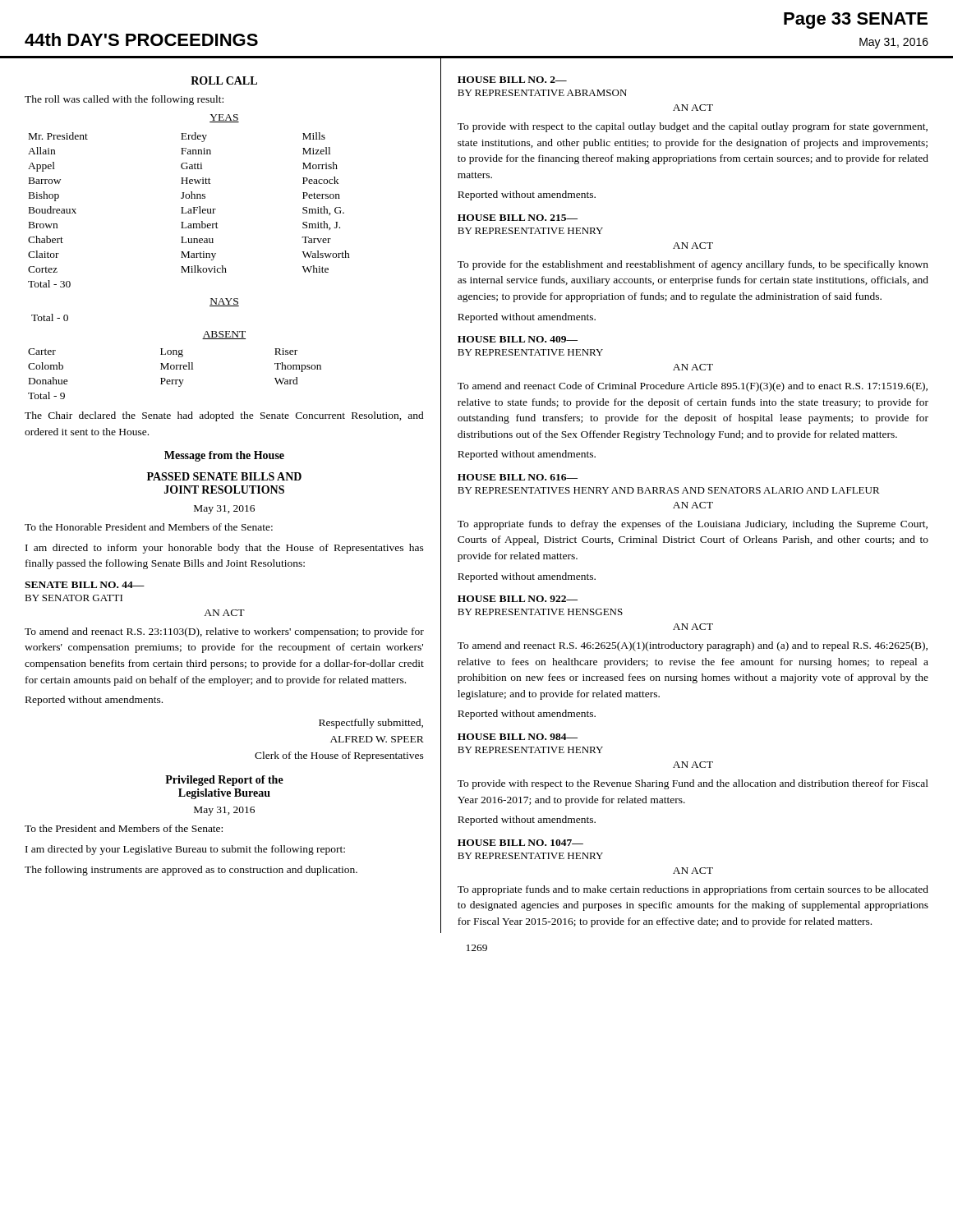Navigate to the passage starting "Total - 0"
This screenshot has width=953, height=1232.
pyautogui.click(x=50, y=317)
